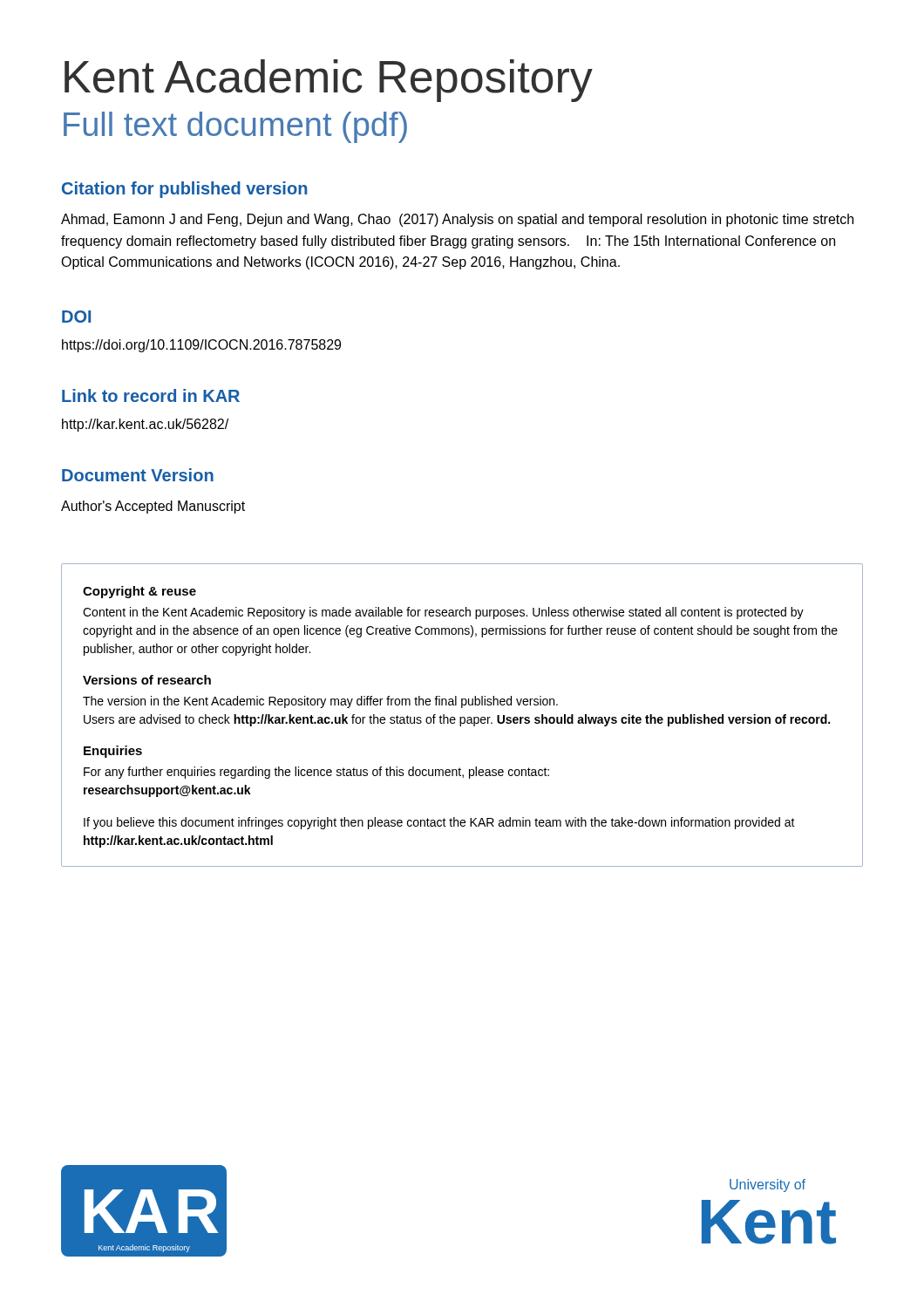Point to the block beginning "Ahmad, Eamonn J and Feng, Dejun"
924x1308 pixels.
click(462, 242)
